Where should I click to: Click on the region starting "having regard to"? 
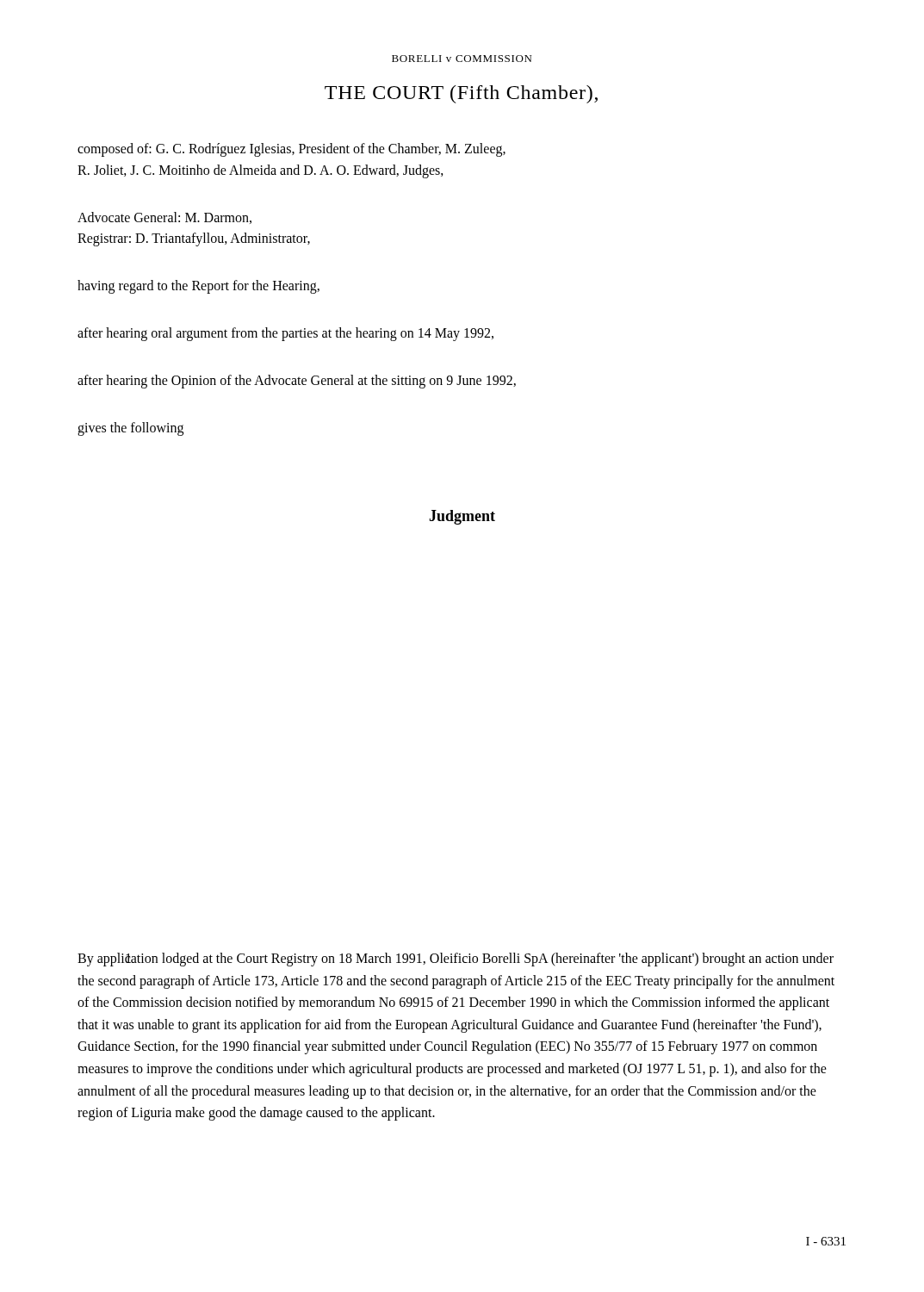[x=199, y=286]
